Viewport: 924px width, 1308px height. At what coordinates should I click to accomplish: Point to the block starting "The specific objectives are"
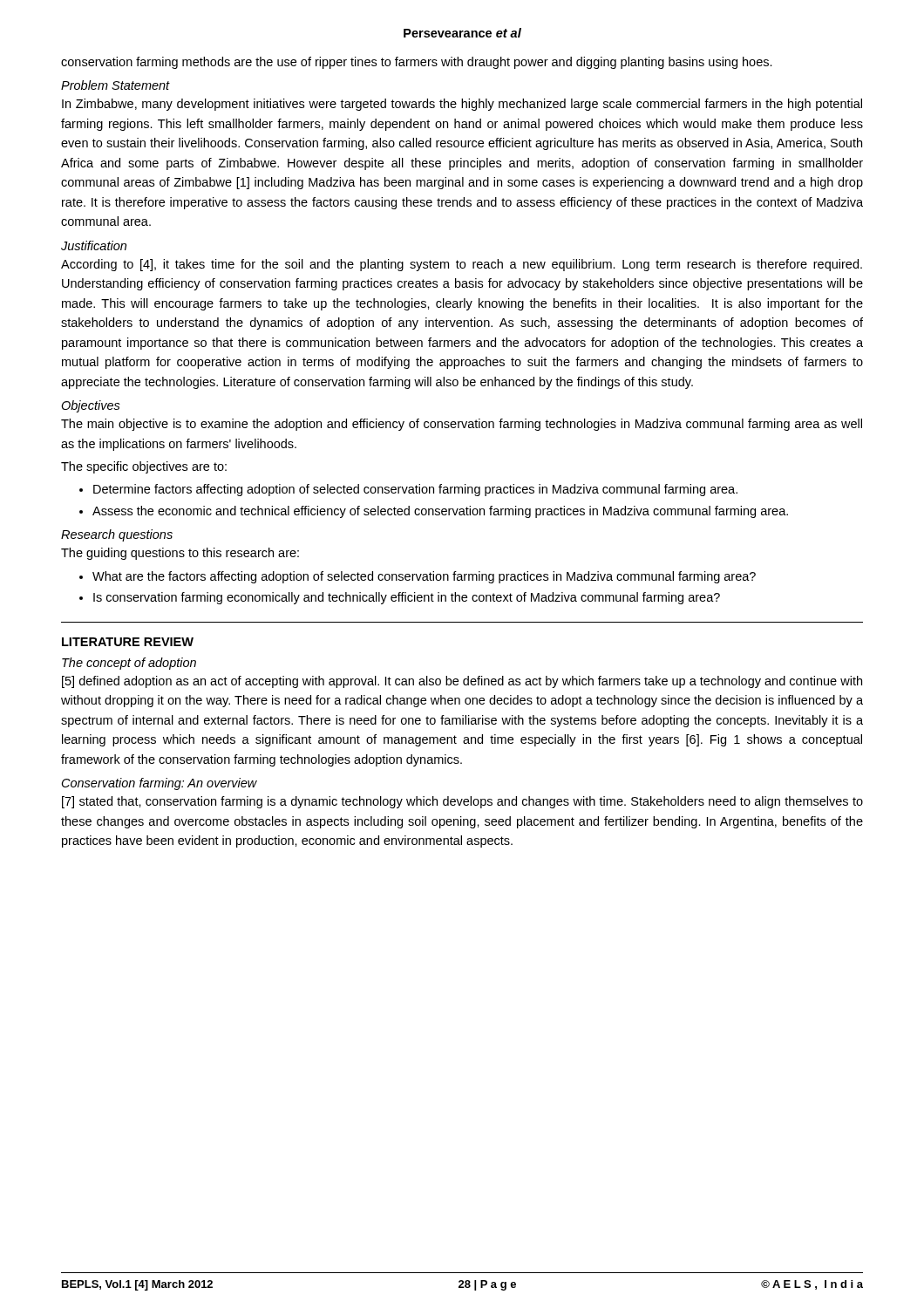pyautogui.click(x=144, y=466)
